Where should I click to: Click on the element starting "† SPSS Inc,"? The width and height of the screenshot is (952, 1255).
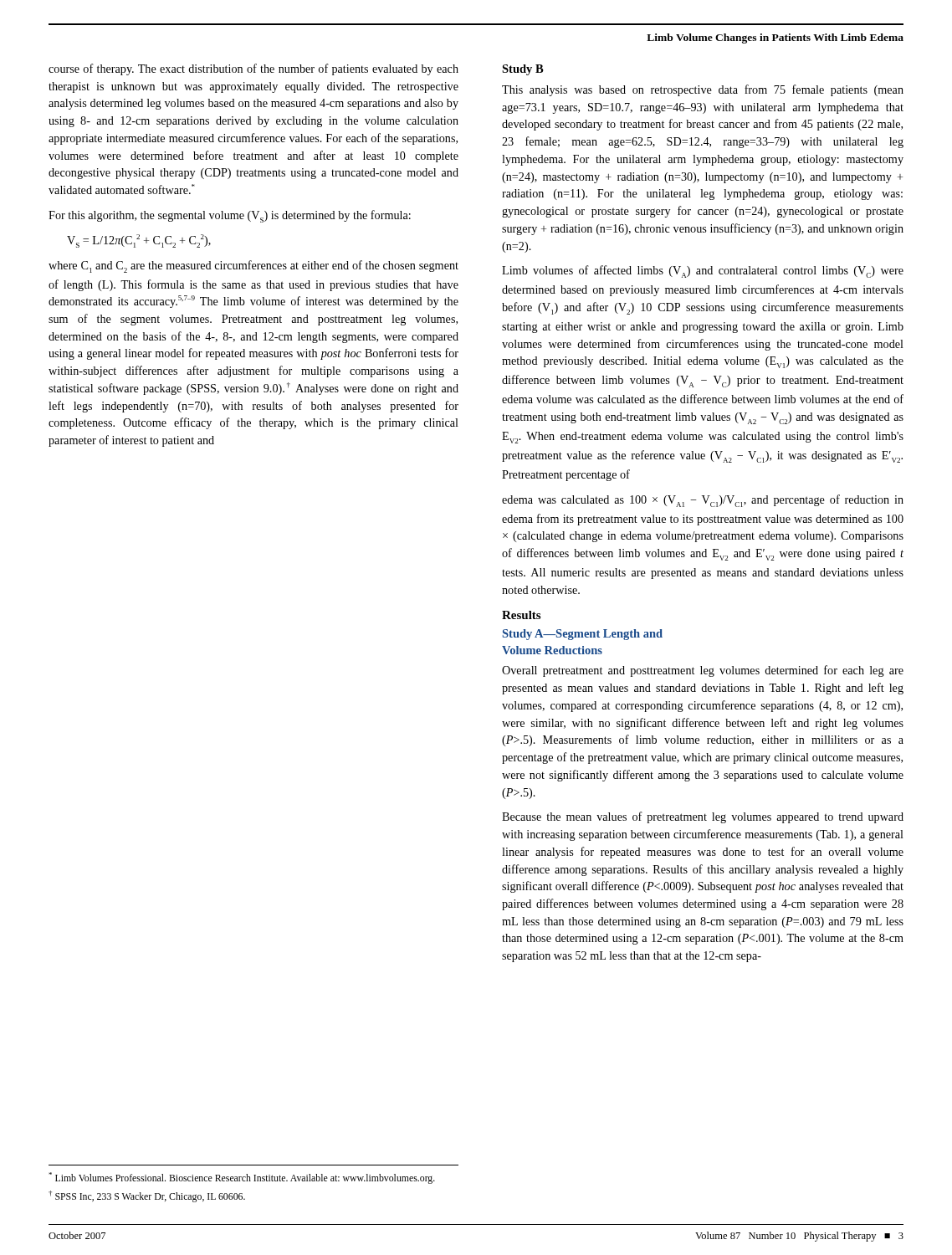click(147, 1195)
